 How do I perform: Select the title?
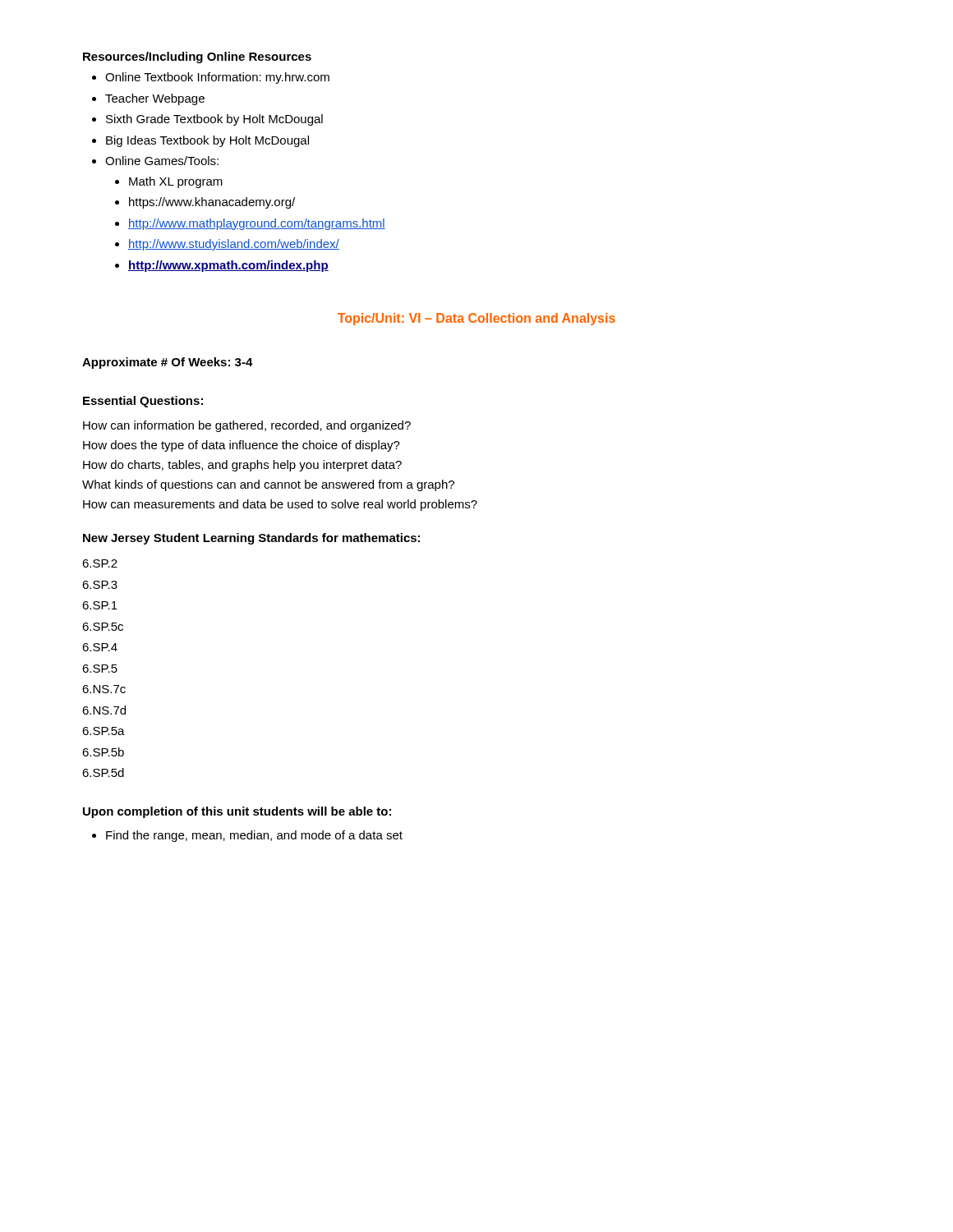tap(476, 318)
